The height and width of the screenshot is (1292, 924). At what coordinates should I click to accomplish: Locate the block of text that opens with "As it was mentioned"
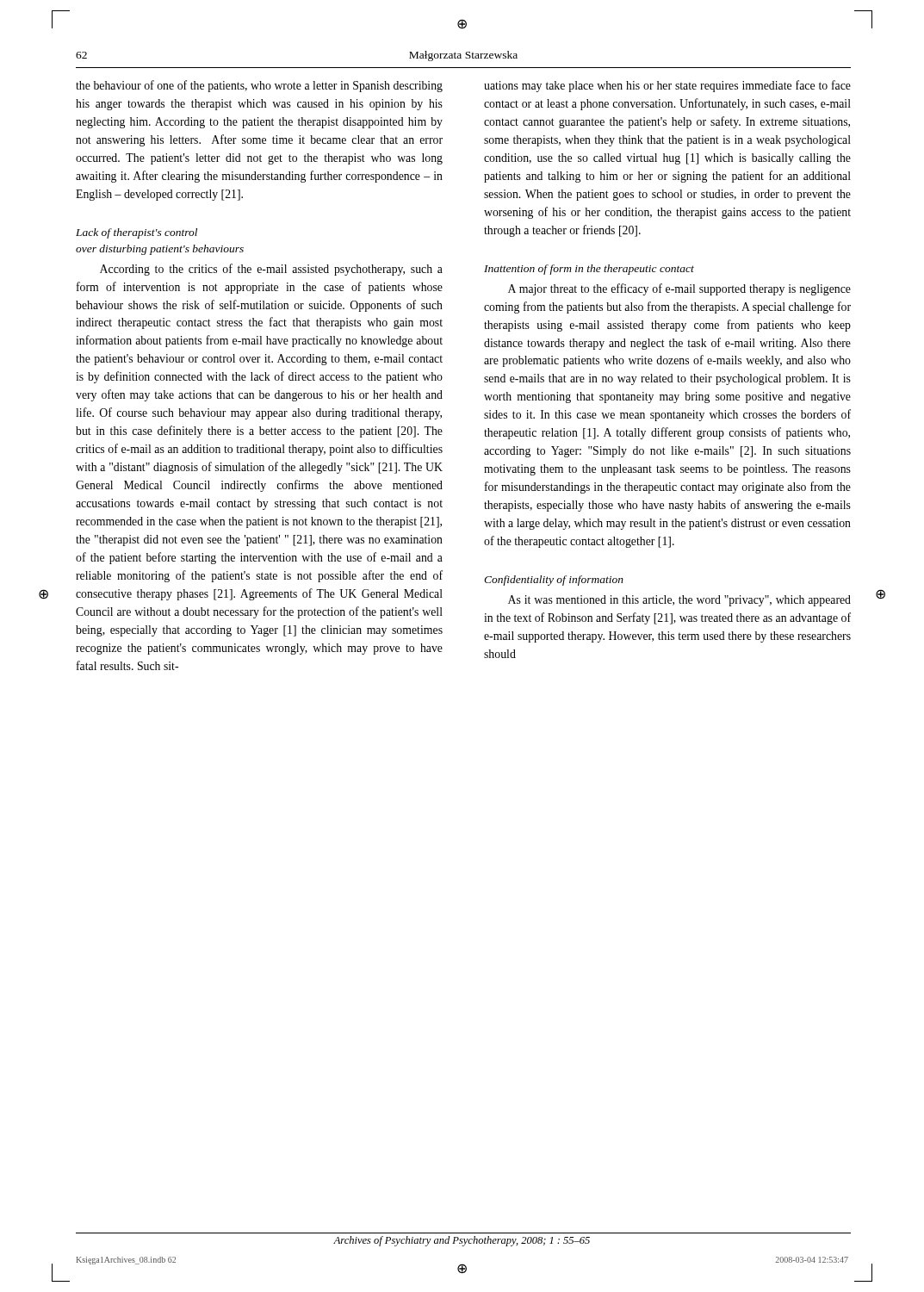(x=667, y=628)
